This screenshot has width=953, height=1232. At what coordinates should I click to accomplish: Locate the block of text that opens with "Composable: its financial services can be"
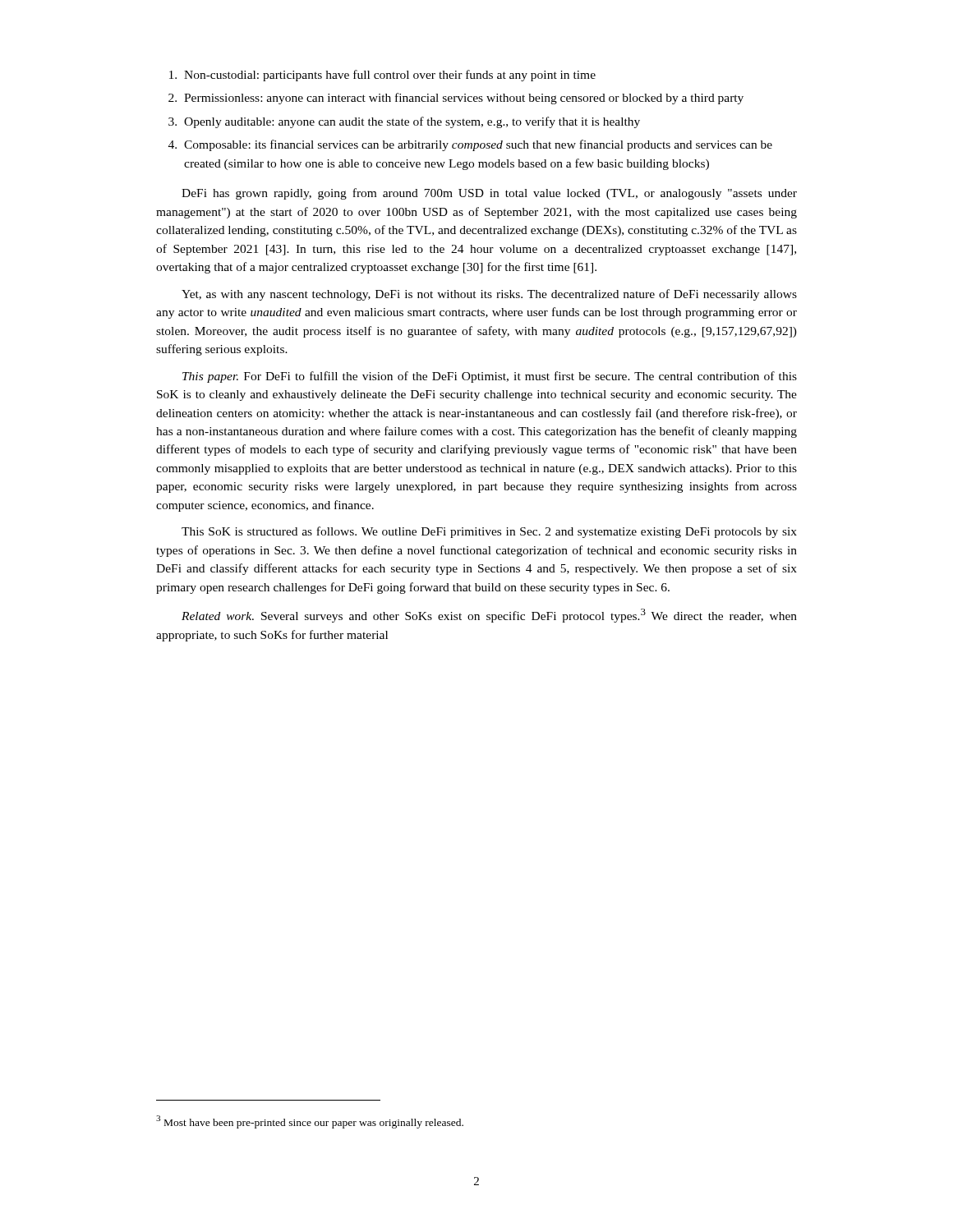(x=489, y=154)
